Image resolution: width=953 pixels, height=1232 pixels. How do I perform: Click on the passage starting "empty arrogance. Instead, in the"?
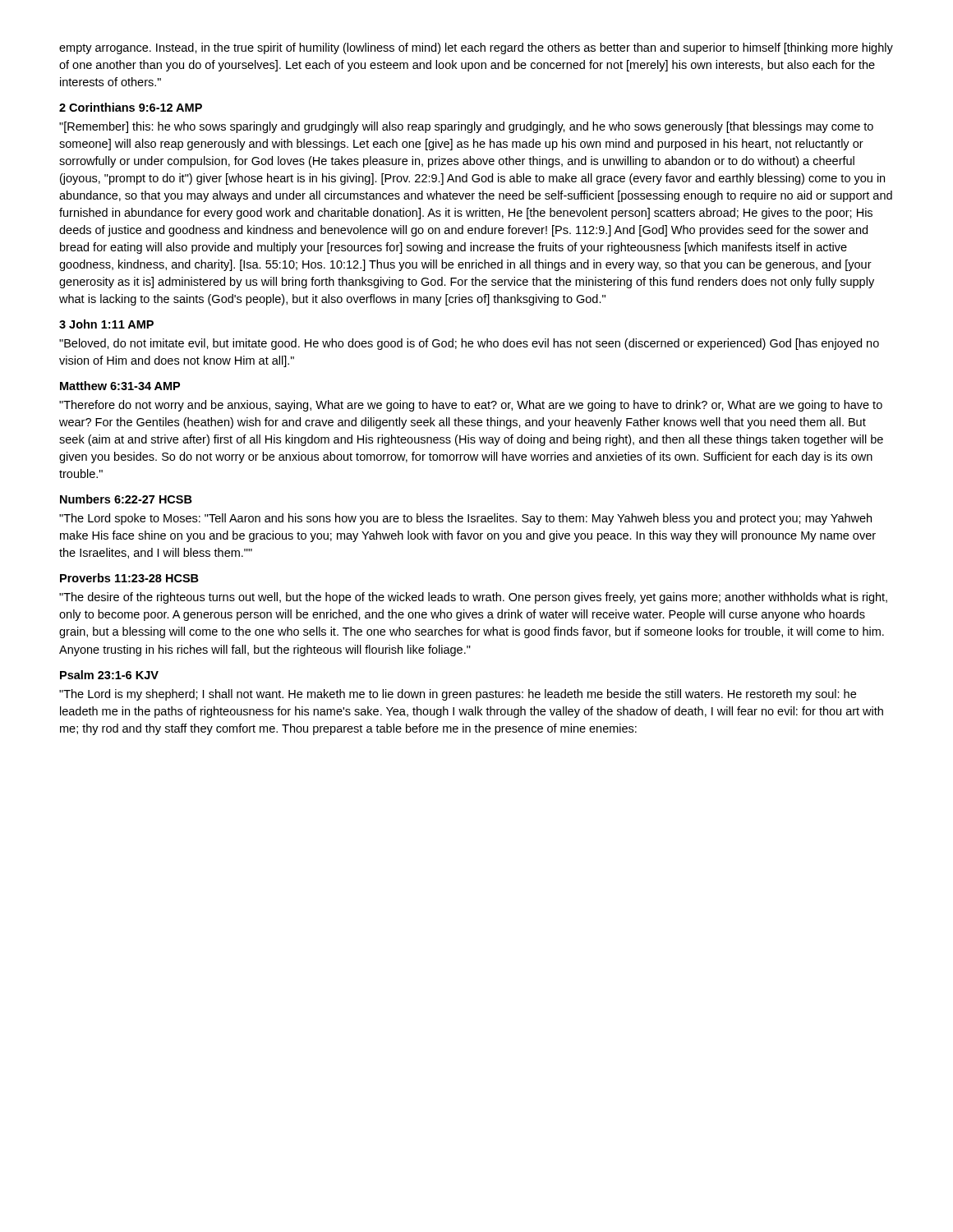click(476, 65)
